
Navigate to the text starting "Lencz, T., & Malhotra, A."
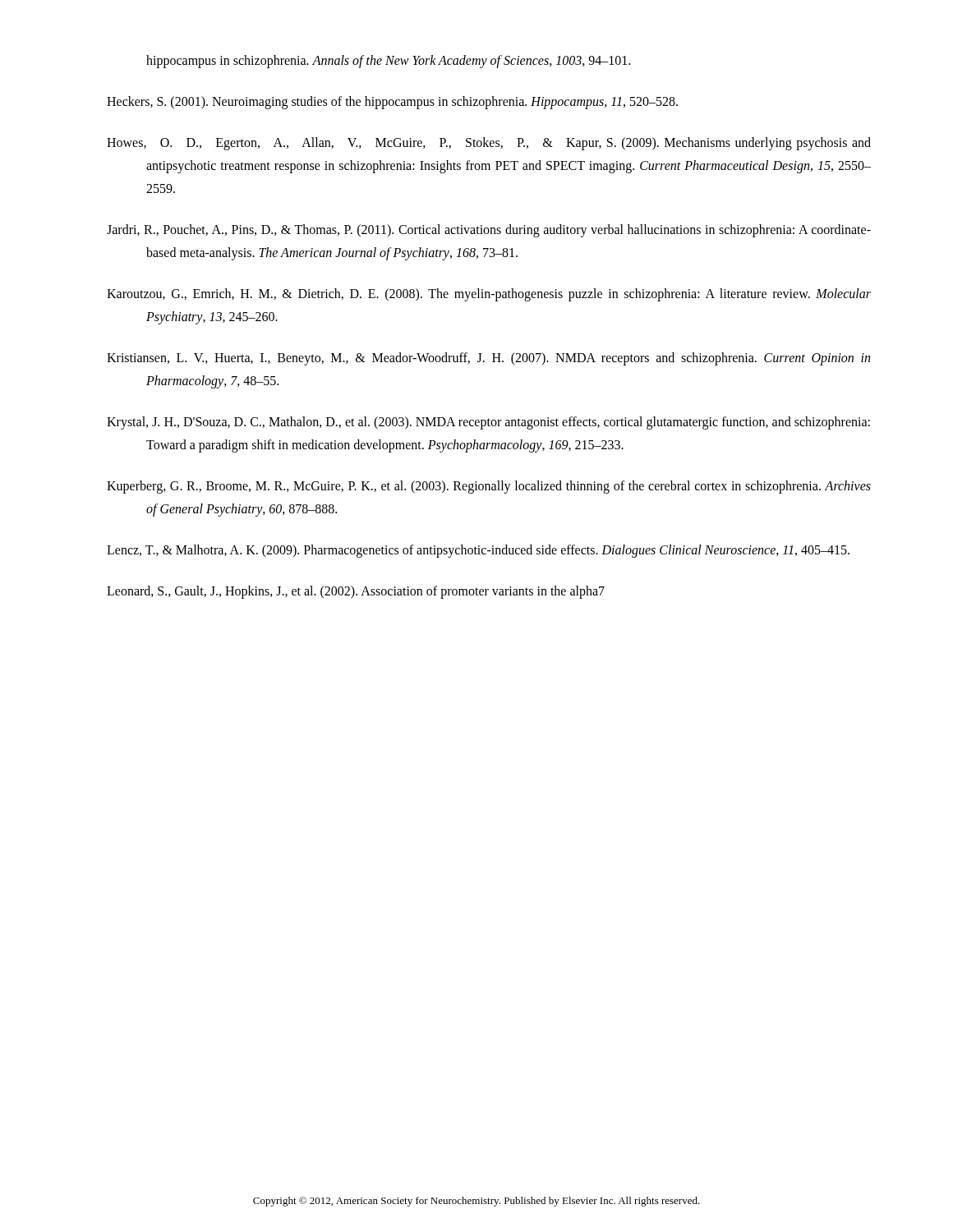click(489, 550)
